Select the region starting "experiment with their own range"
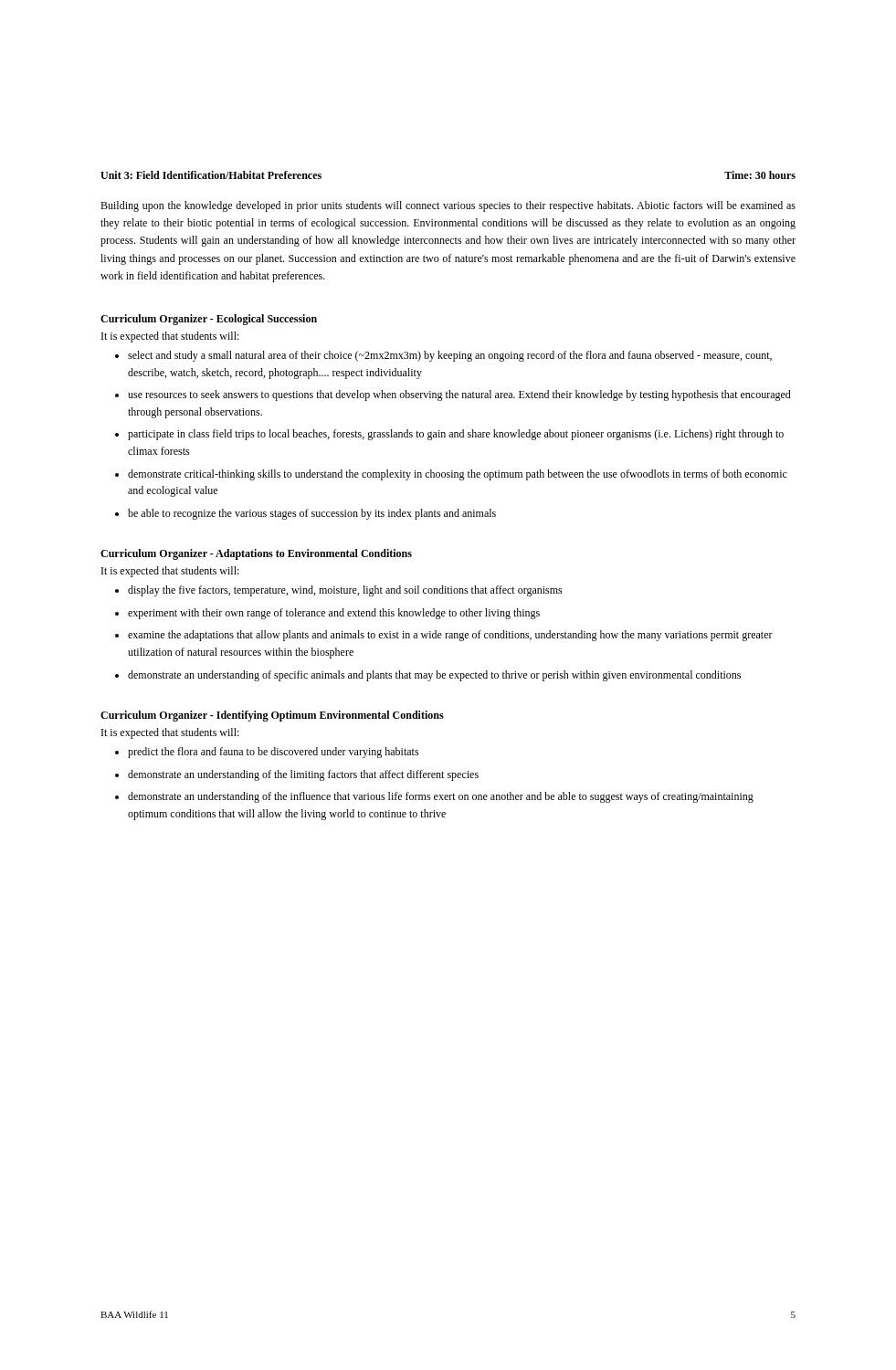 [334, 613]
